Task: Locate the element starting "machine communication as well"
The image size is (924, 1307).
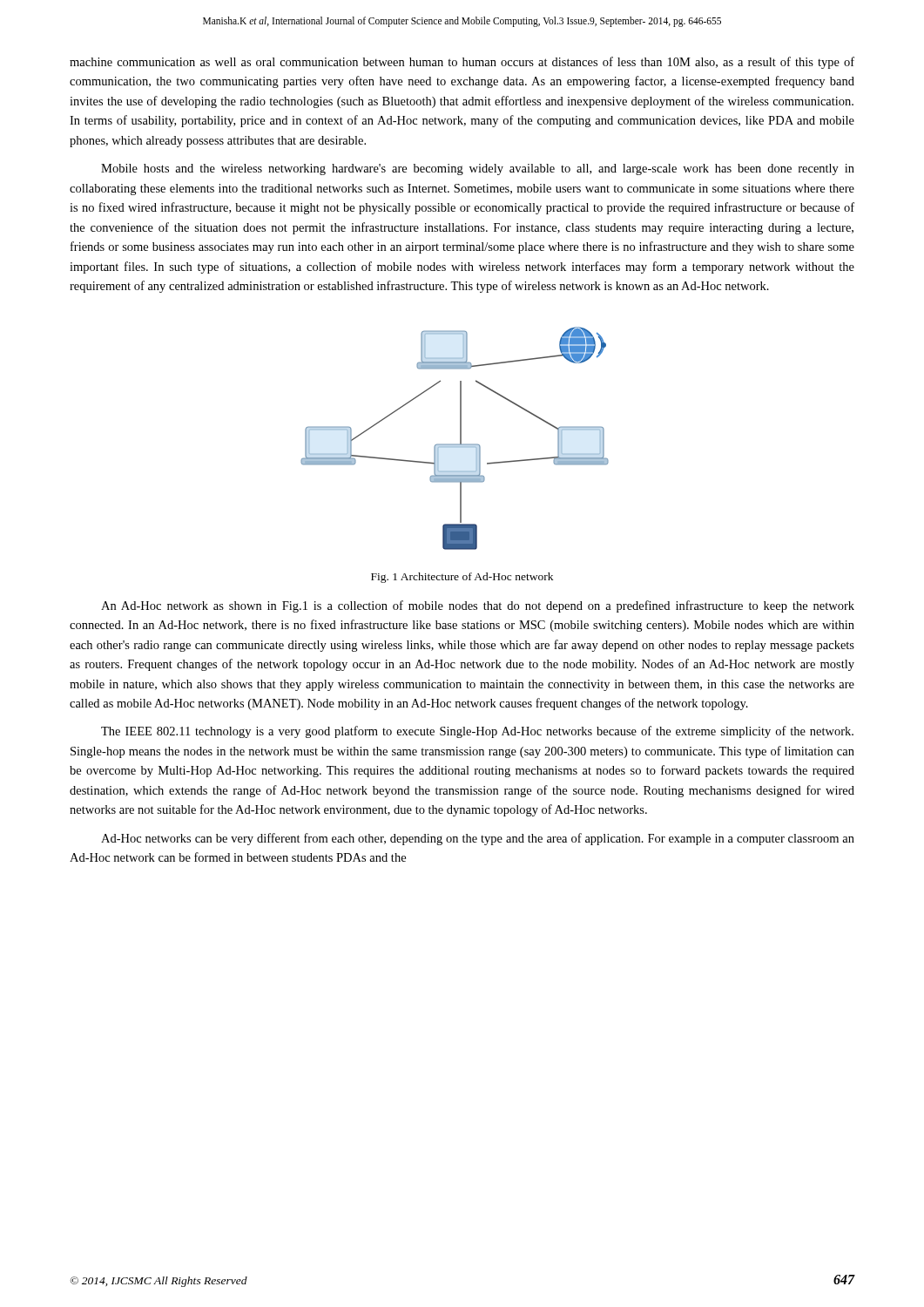Action: (462, 174)
